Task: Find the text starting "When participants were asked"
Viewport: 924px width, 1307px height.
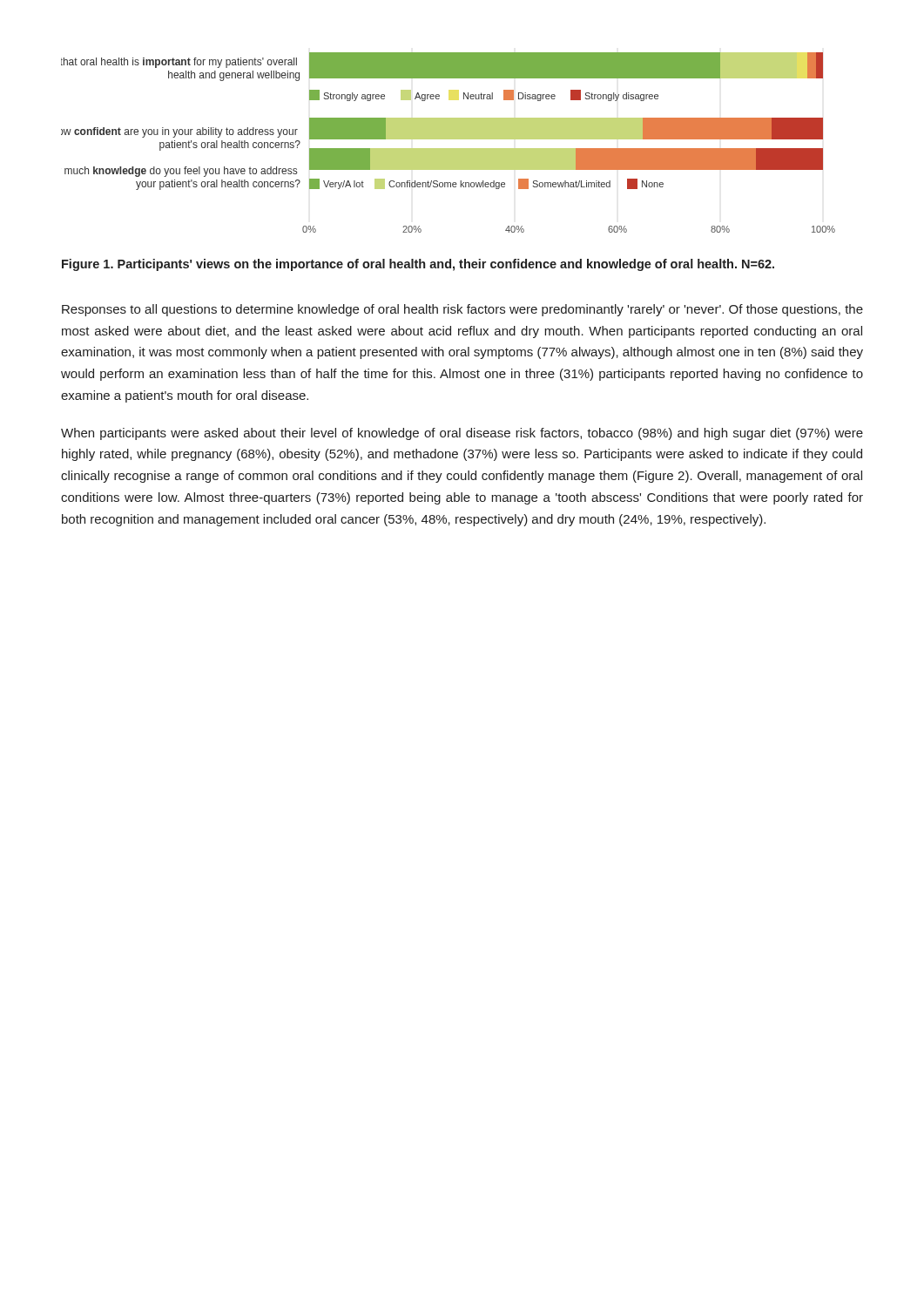Action: point(462,475)
